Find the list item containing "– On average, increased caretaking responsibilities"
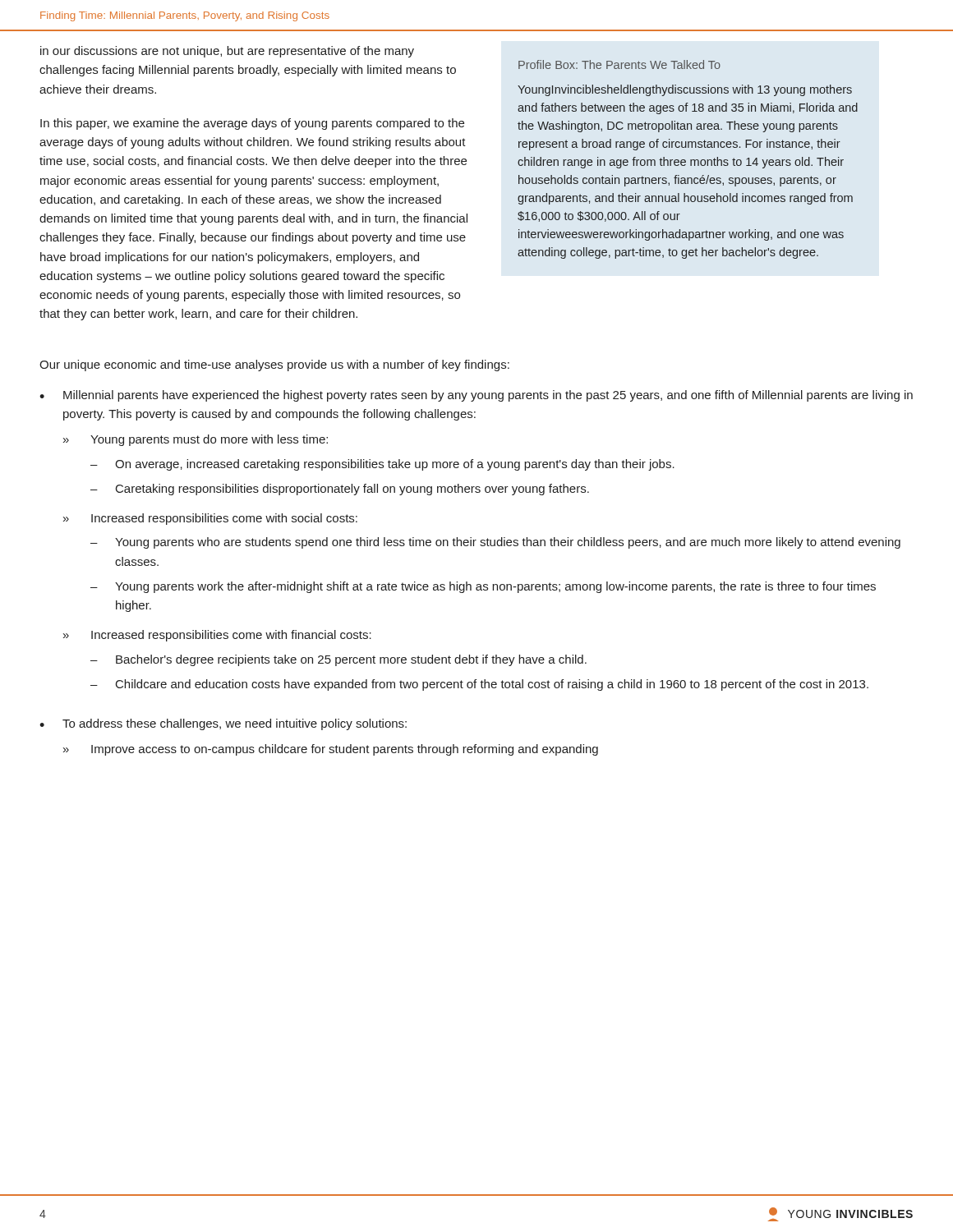 [x=502, y=463]
